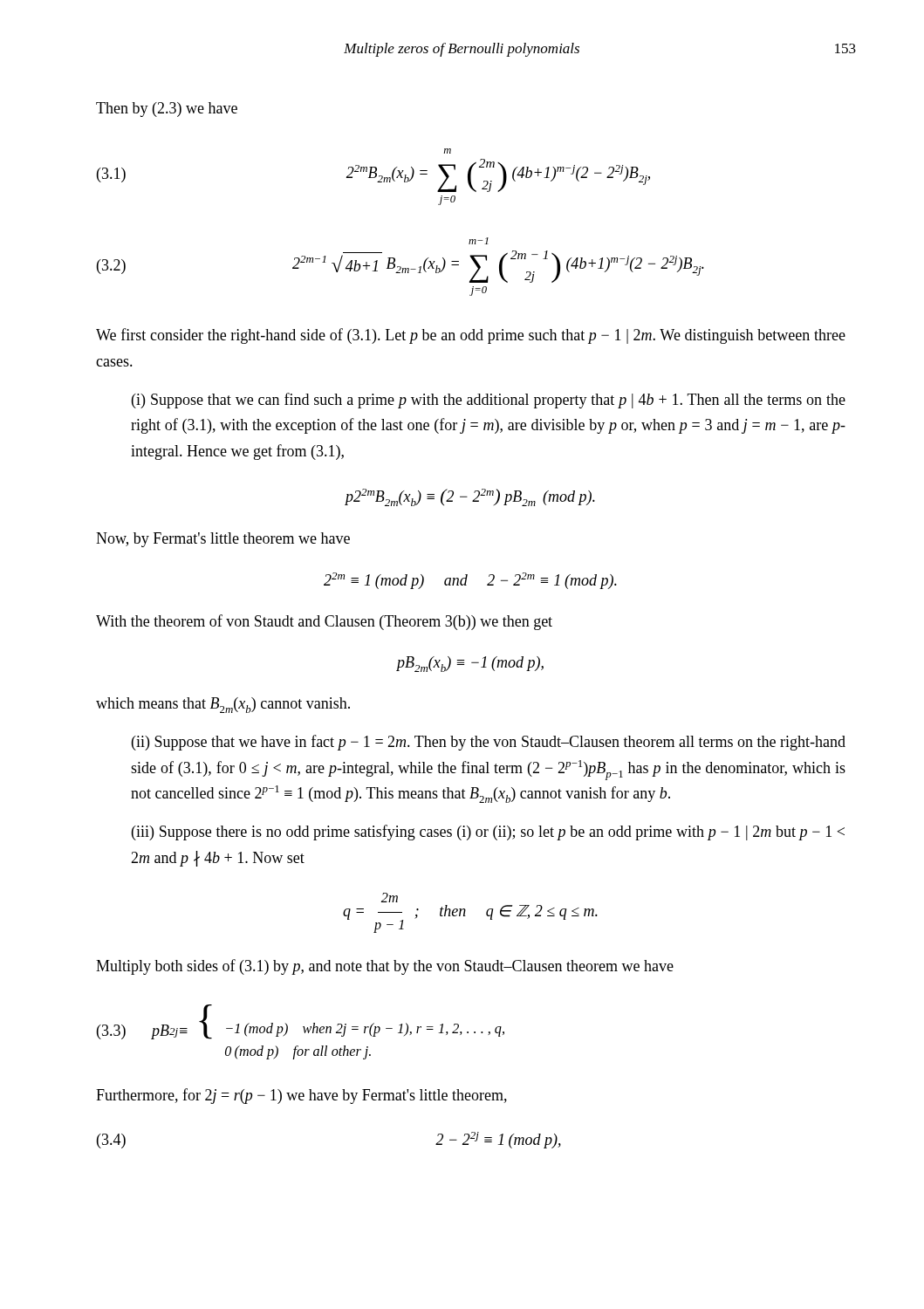Image resolution: width=924 pixels, height=1309 pixels.
Task: Select the text block that reads "(i) Suppose that we can find such"
Action: coord(488,425)
